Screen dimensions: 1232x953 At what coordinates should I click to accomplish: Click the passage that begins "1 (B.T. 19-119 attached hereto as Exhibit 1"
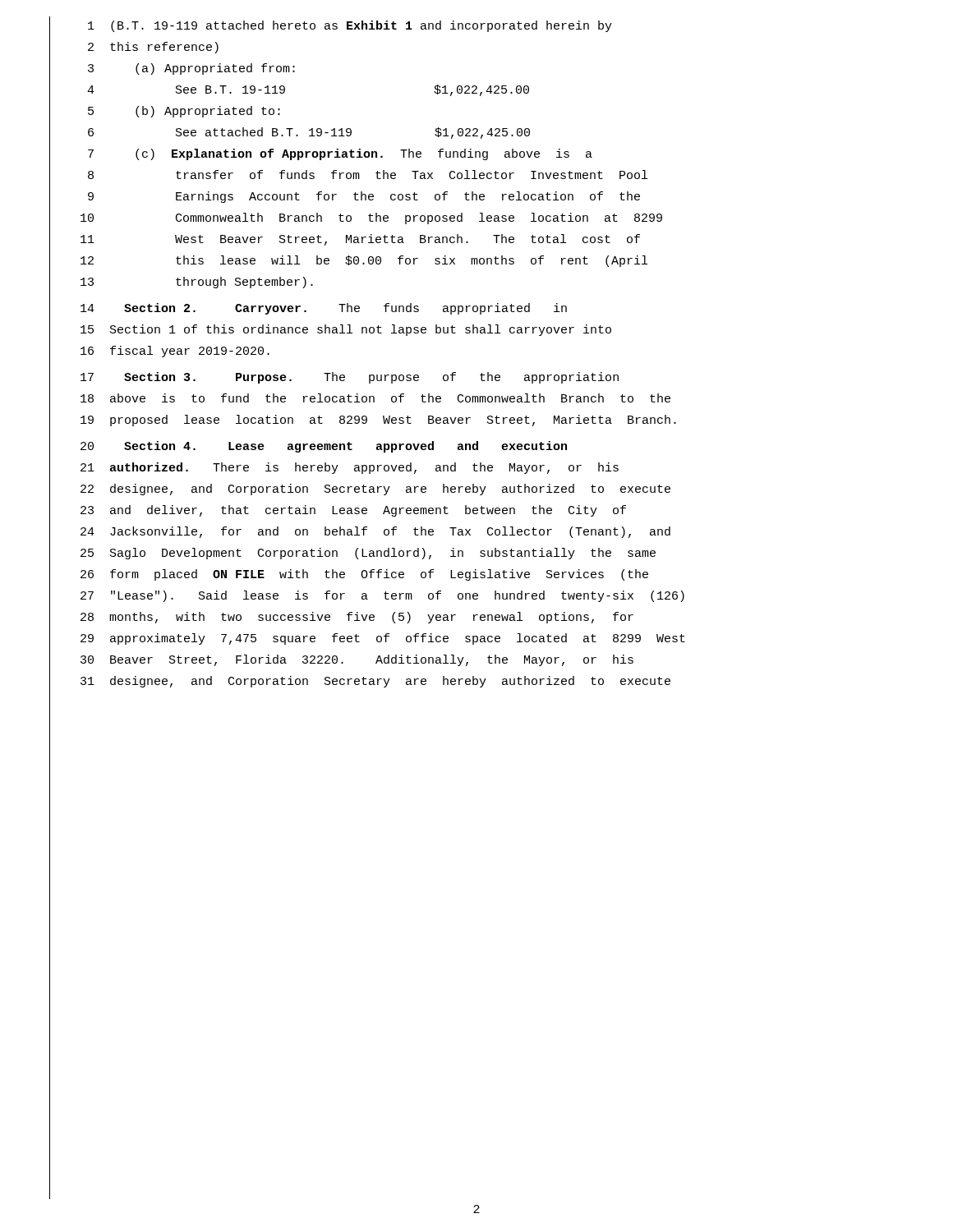coord(485,27)
